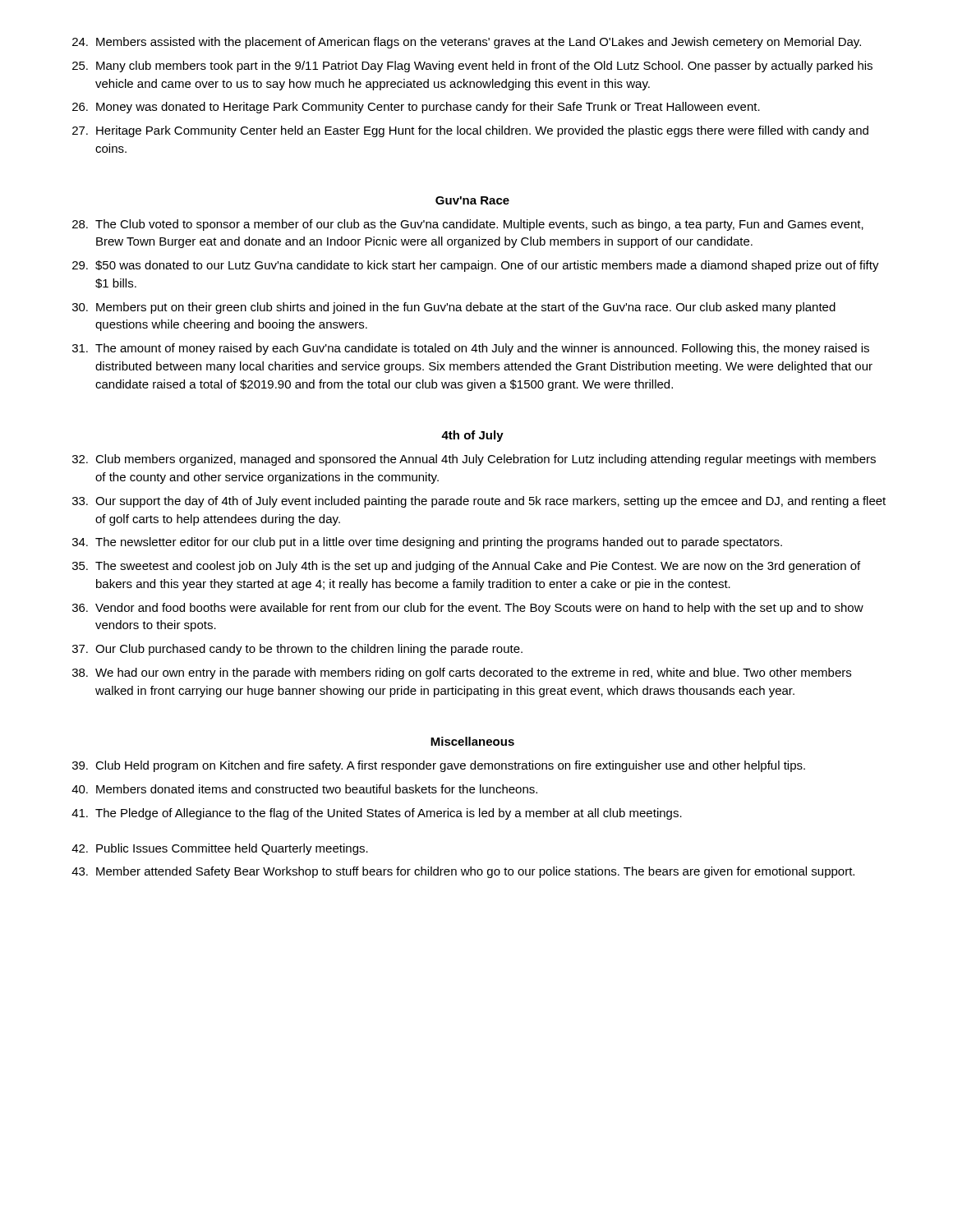Find the element starting "36. Vendor and food booths"
Image resolution: width=953 pixels, height=1232 pixels.
472,616
